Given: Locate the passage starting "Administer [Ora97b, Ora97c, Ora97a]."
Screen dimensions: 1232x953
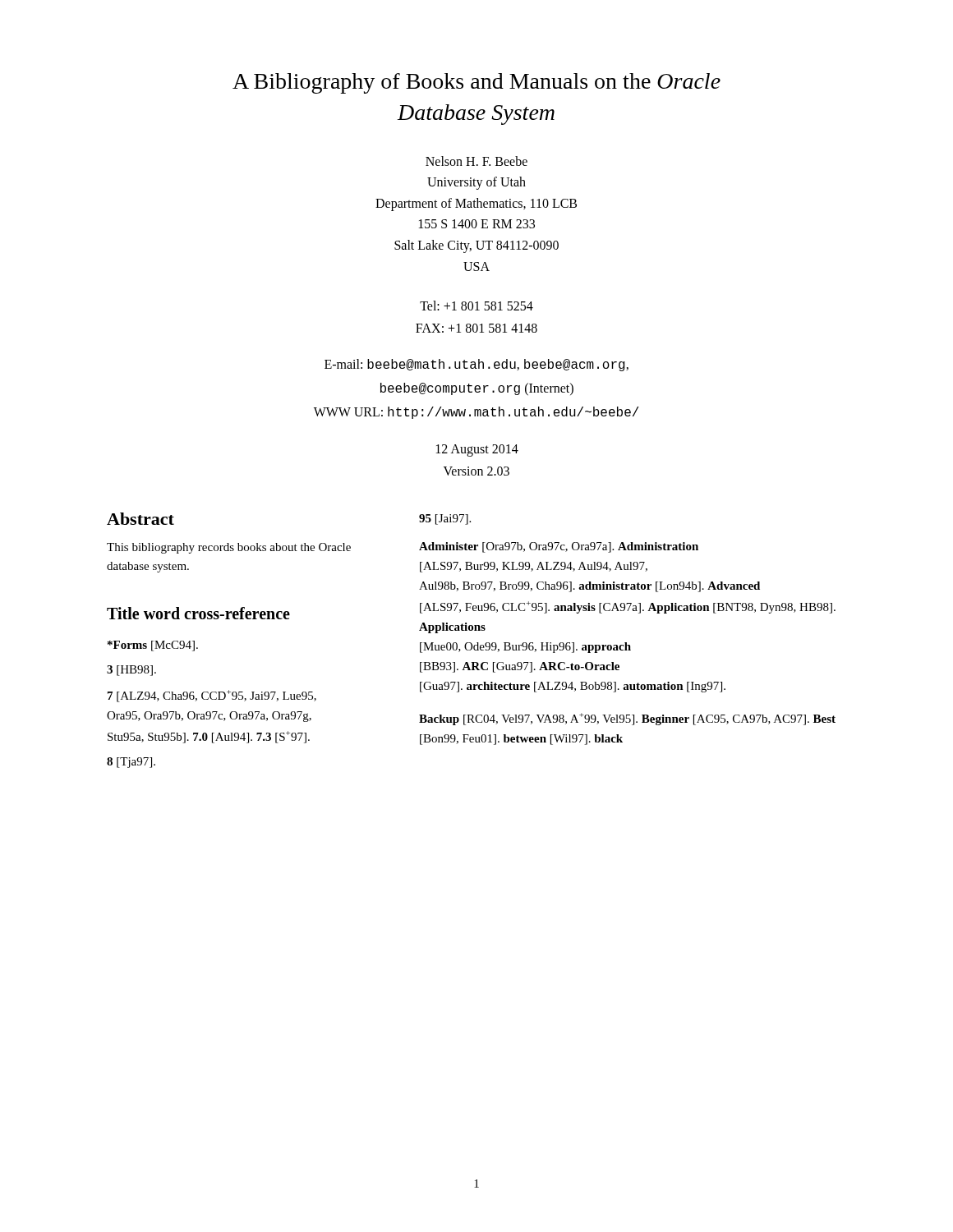Looking at the screenshot, I should 628,616.
